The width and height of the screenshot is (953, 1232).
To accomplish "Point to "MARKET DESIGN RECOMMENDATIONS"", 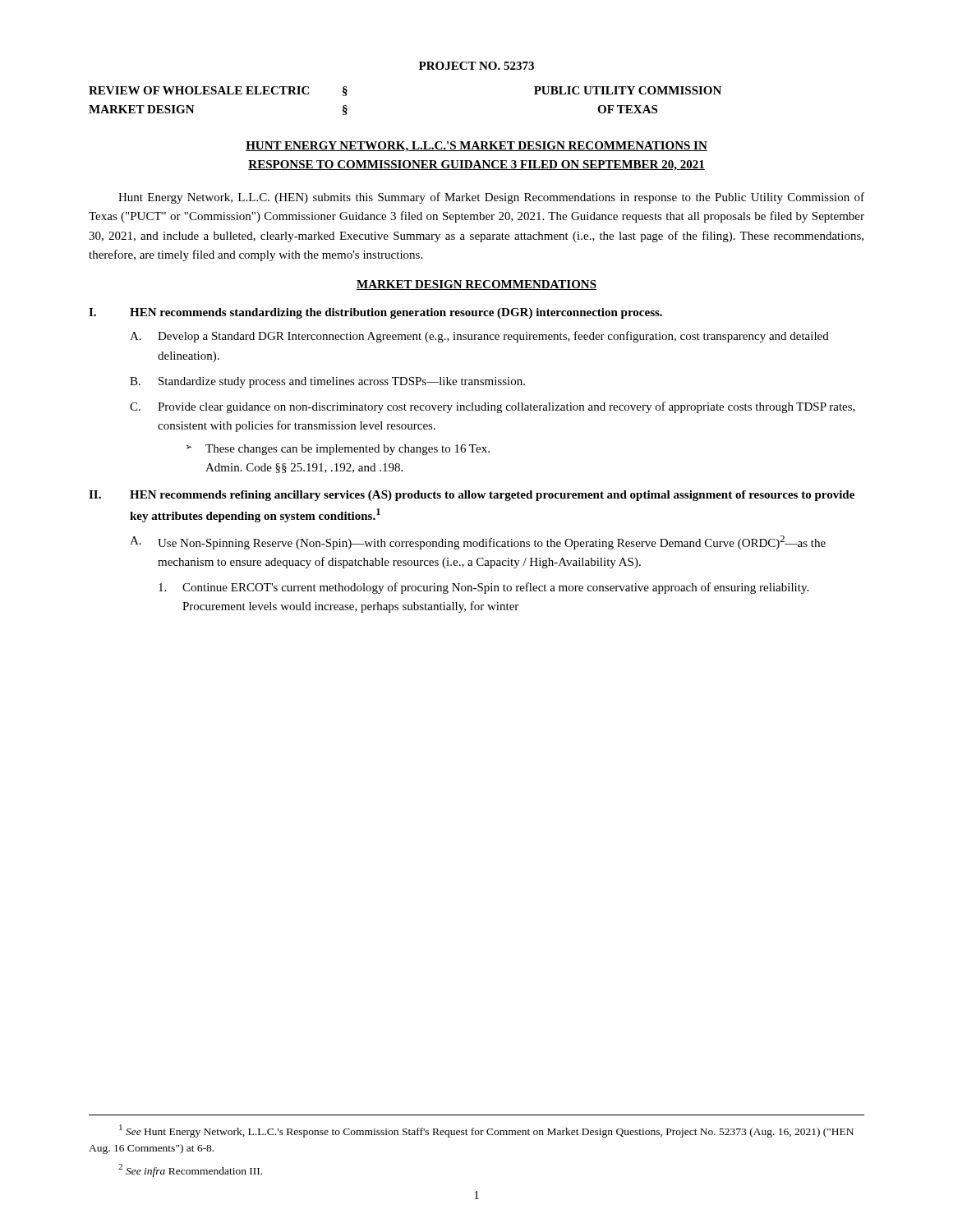I will 476,284.
